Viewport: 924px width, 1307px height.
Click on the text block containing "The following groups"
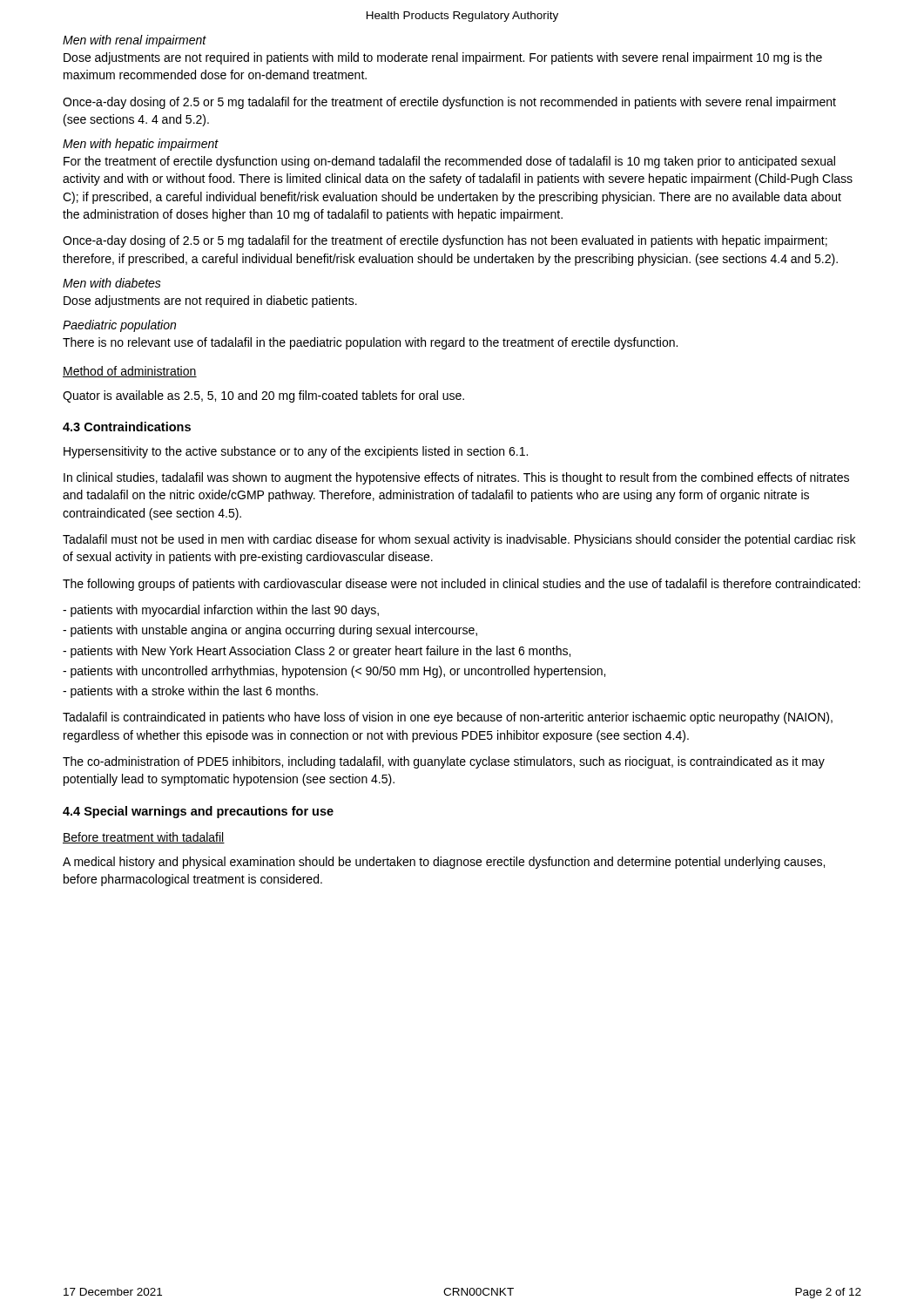pos(462,584)
